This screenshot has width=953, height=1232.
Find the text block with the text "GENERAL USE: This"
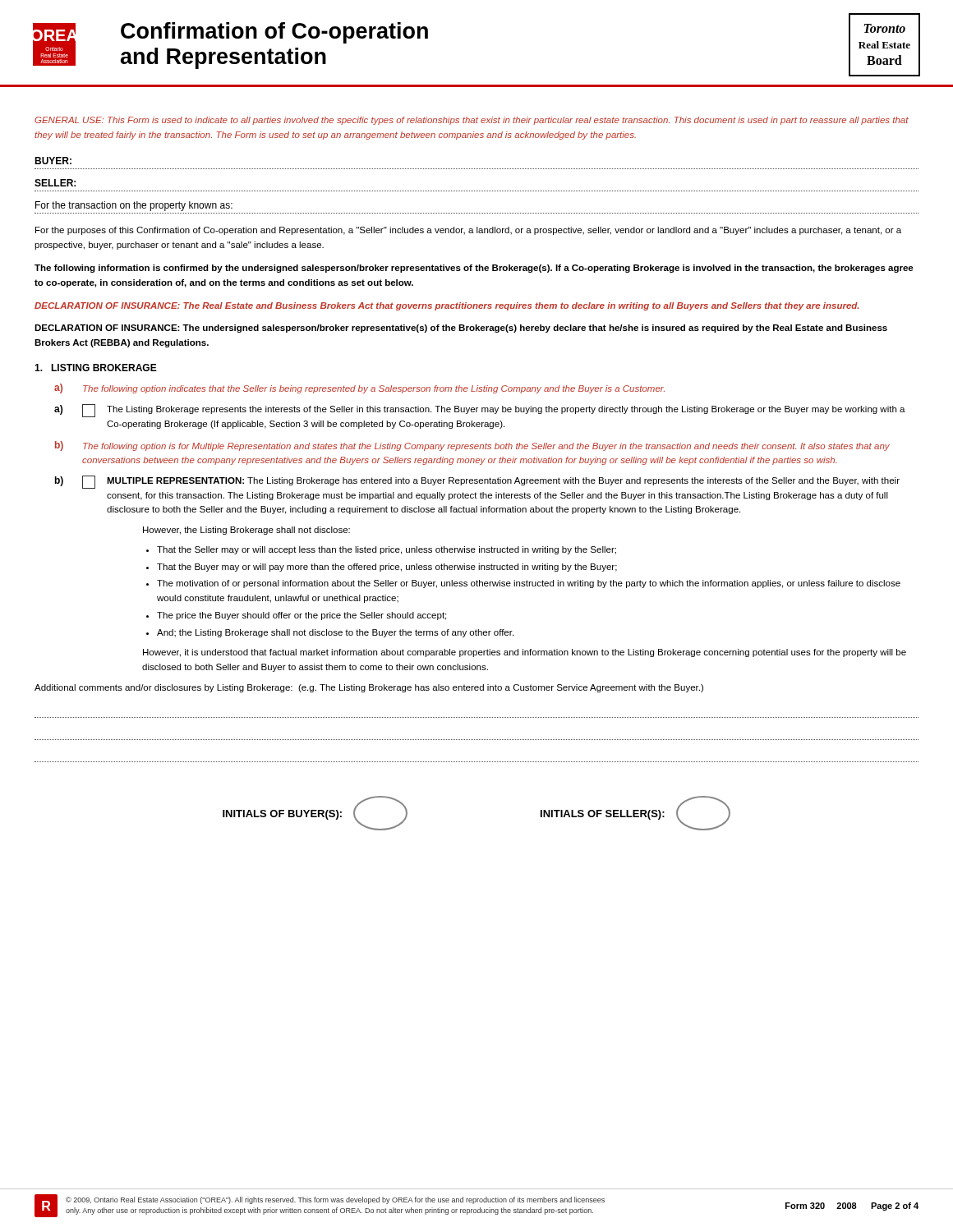tap(471, 127)
